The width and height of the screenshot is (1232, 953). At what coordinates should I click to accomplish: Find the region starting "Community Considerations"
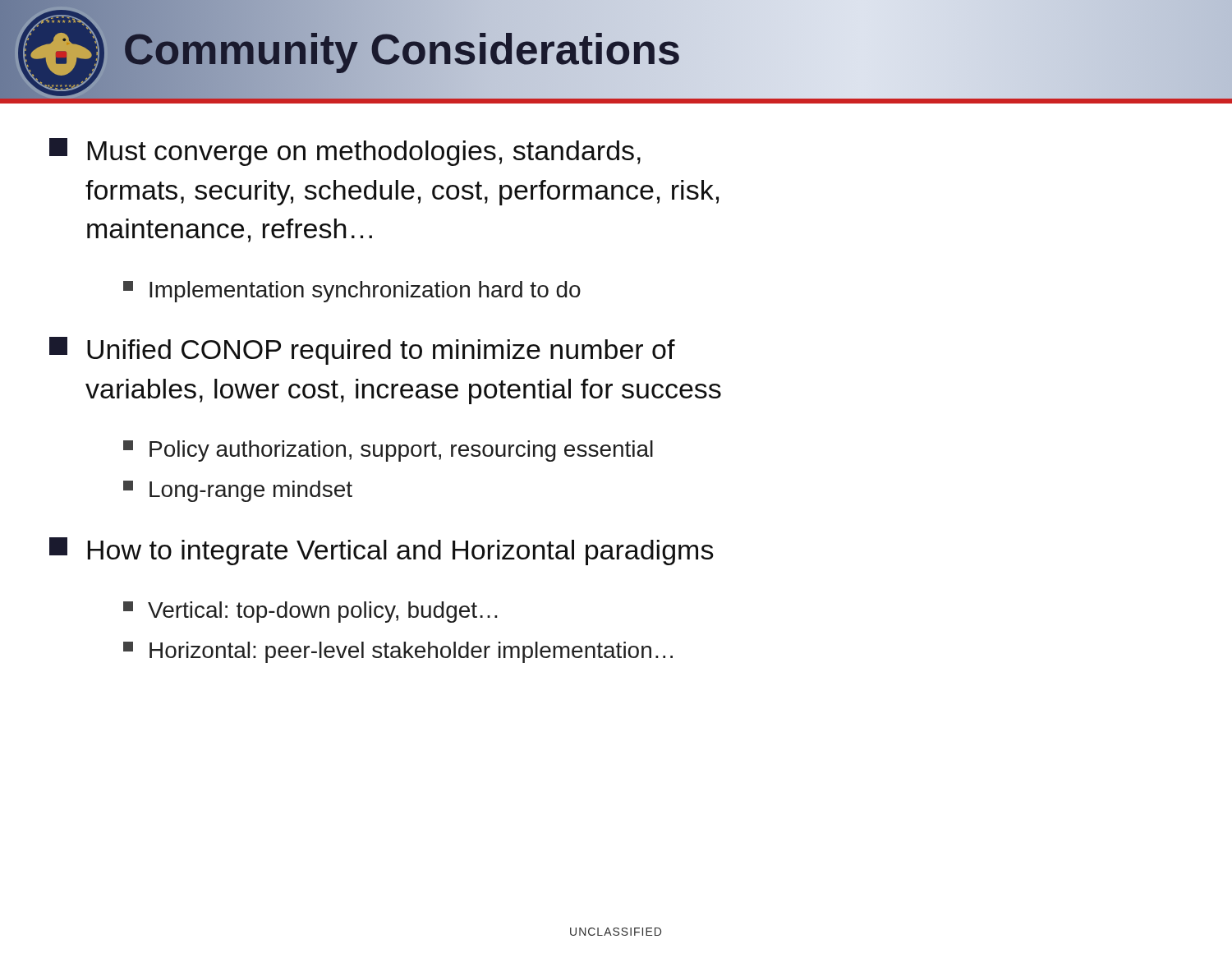pos(402,49)
